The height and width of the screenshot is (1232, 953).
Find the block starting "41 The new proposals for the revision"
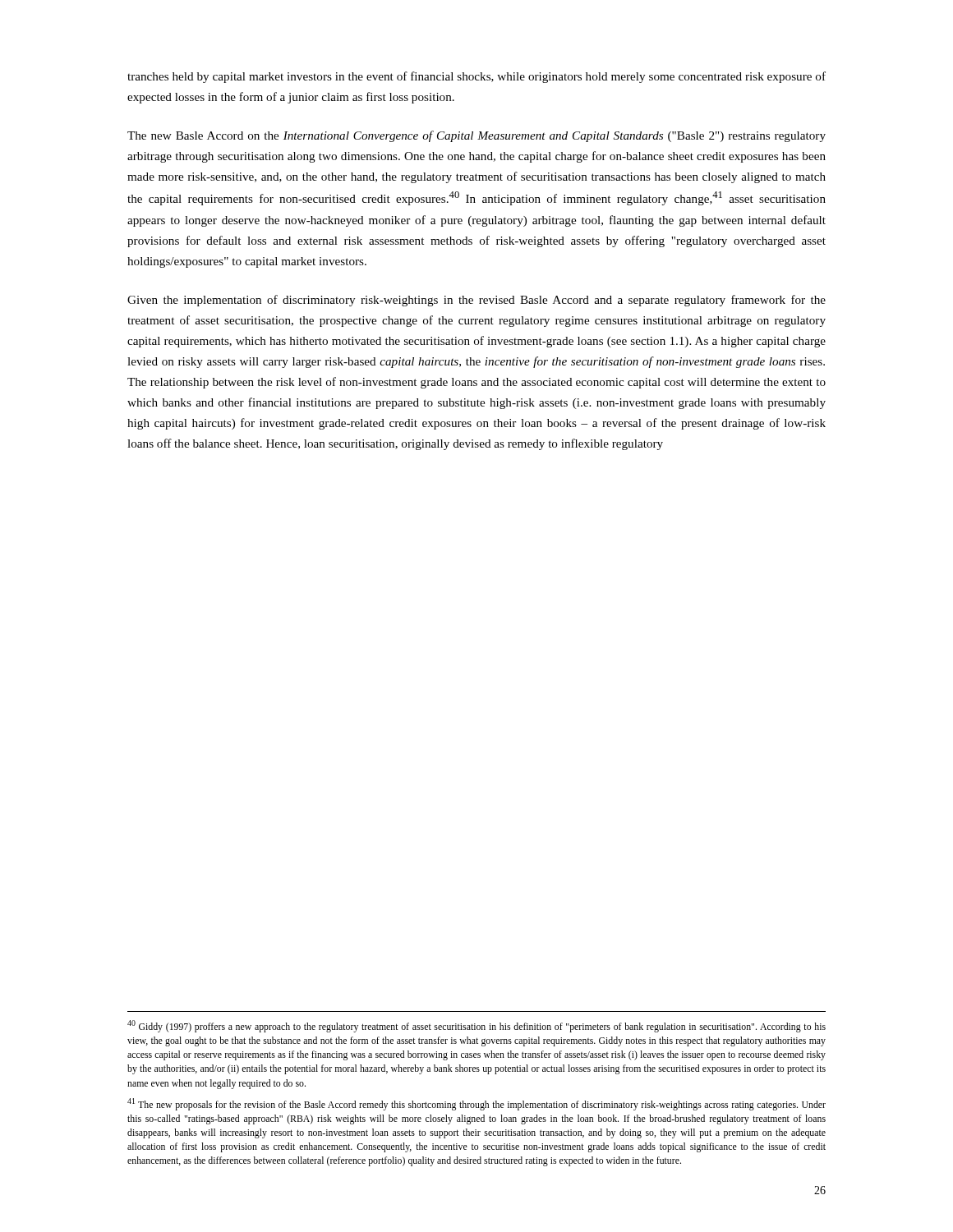tap(476, 1131)
